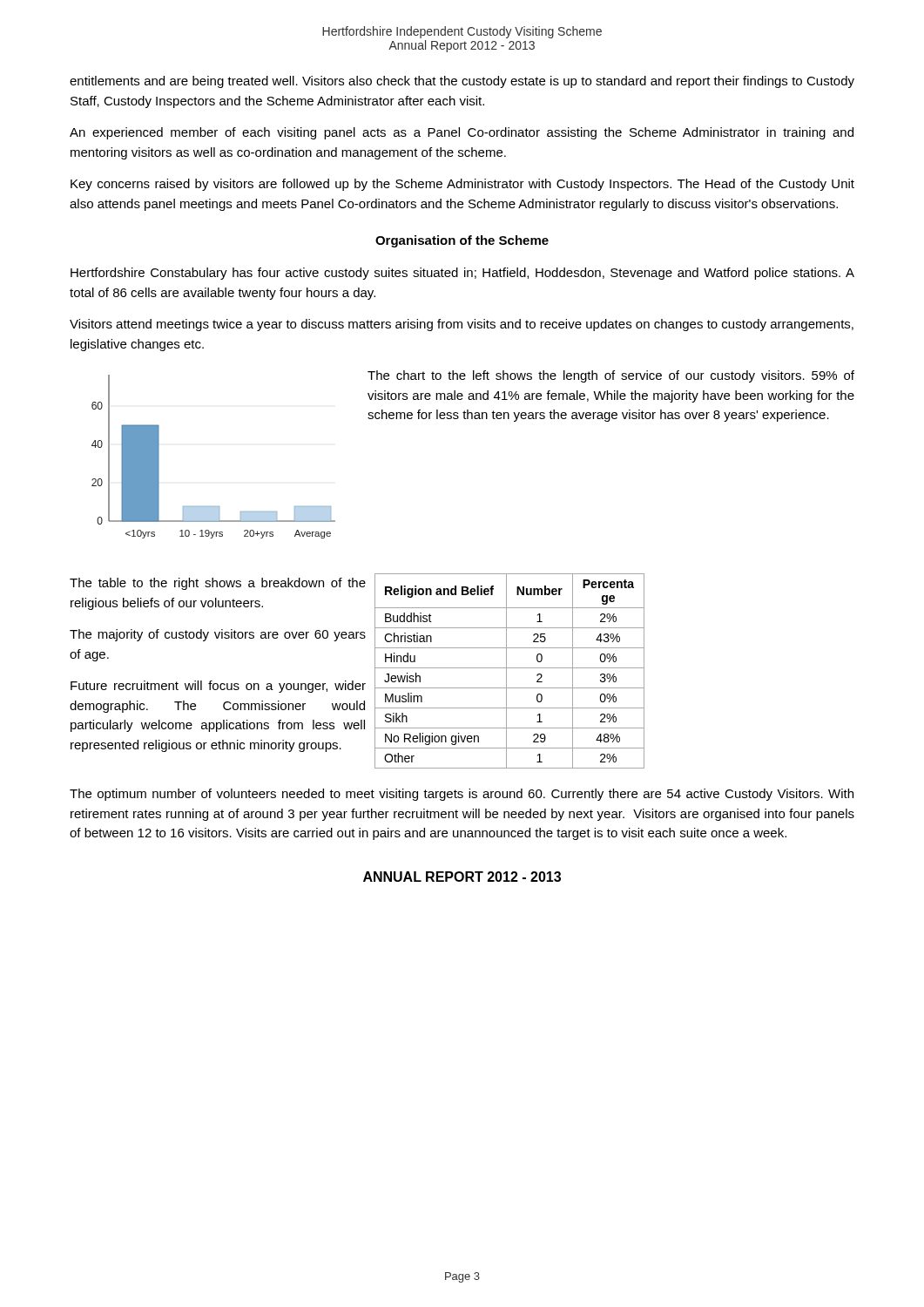Click the passage that begins "An experienced member of each visiting"
This screenshot has height=1307, width=924.
pyautogui.click(x=462, y=142)
